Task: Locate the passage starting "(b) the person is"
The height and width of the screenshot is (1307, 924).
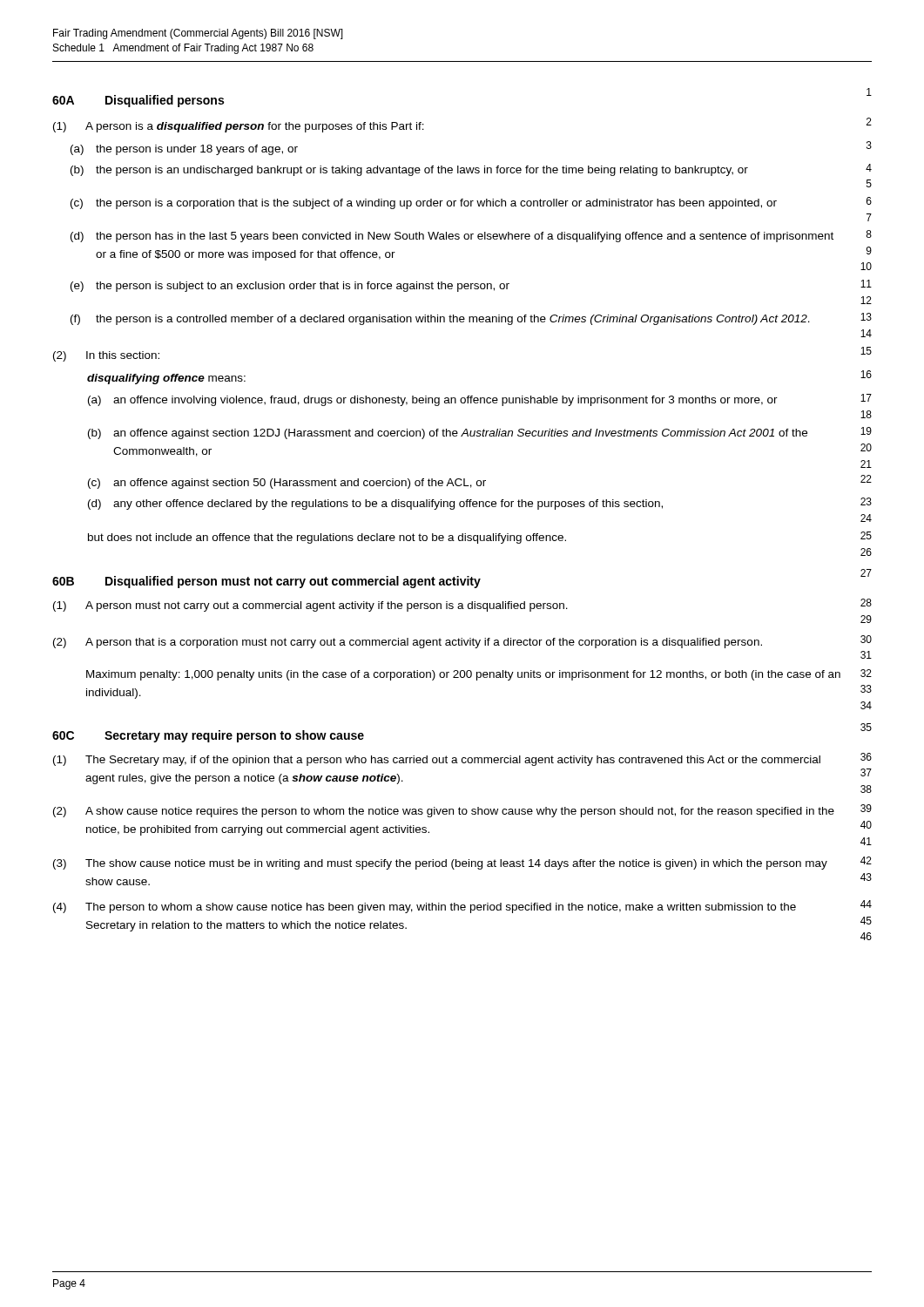Action: coord(448,170)
